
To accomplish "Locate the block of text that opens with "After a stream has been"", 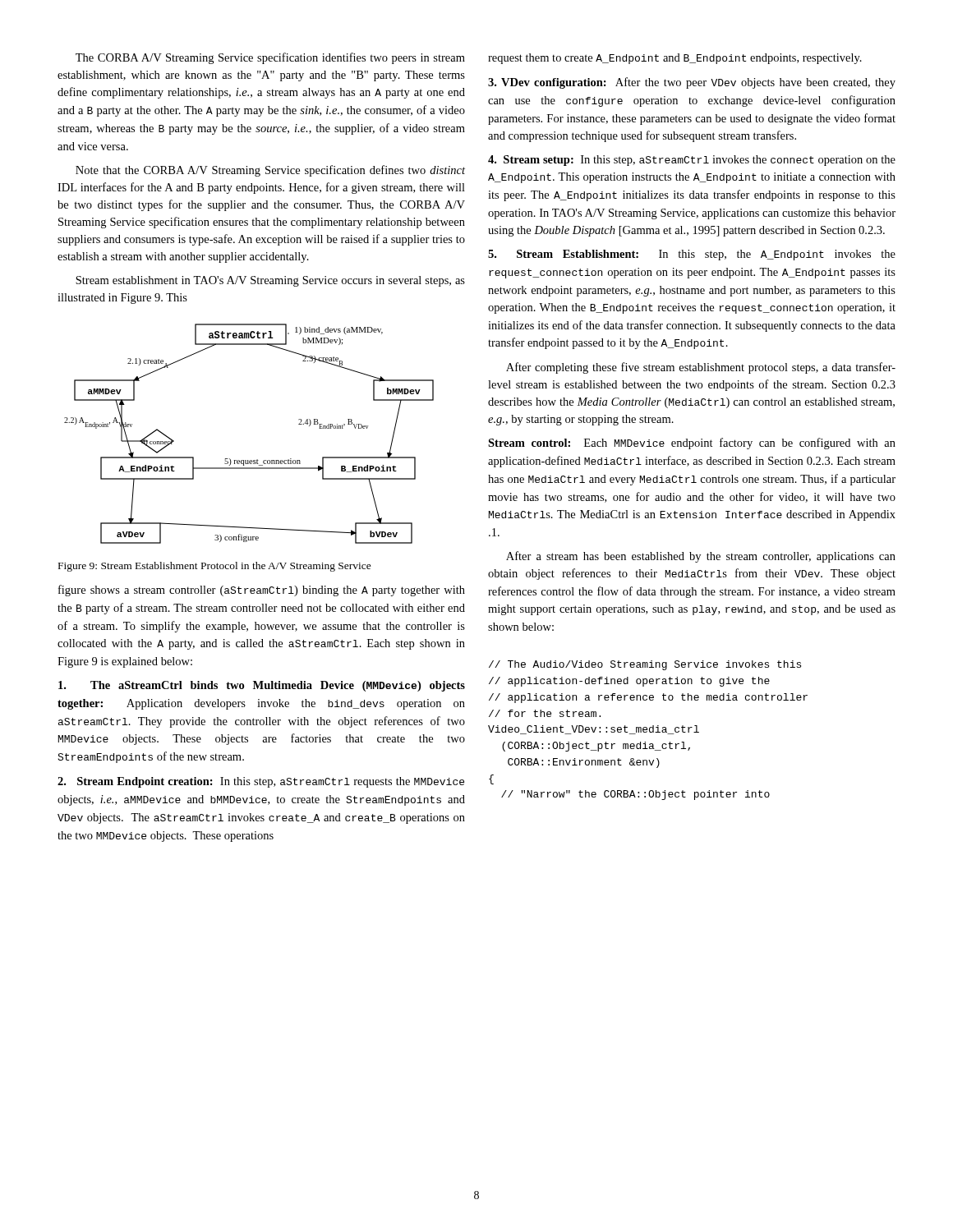I will click(692, 592).
